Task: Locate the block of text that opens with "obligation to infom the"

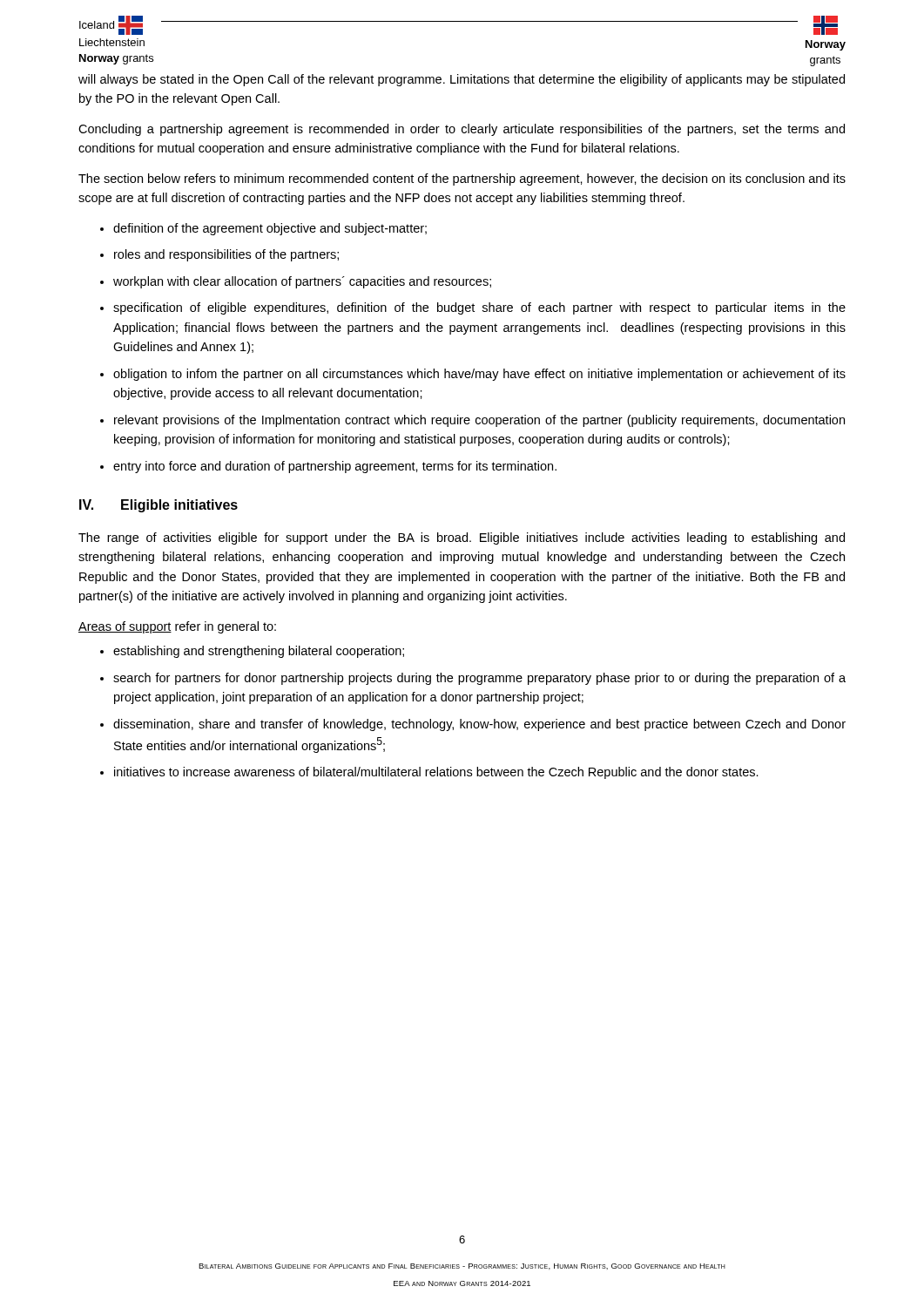Action: (462, 383)
